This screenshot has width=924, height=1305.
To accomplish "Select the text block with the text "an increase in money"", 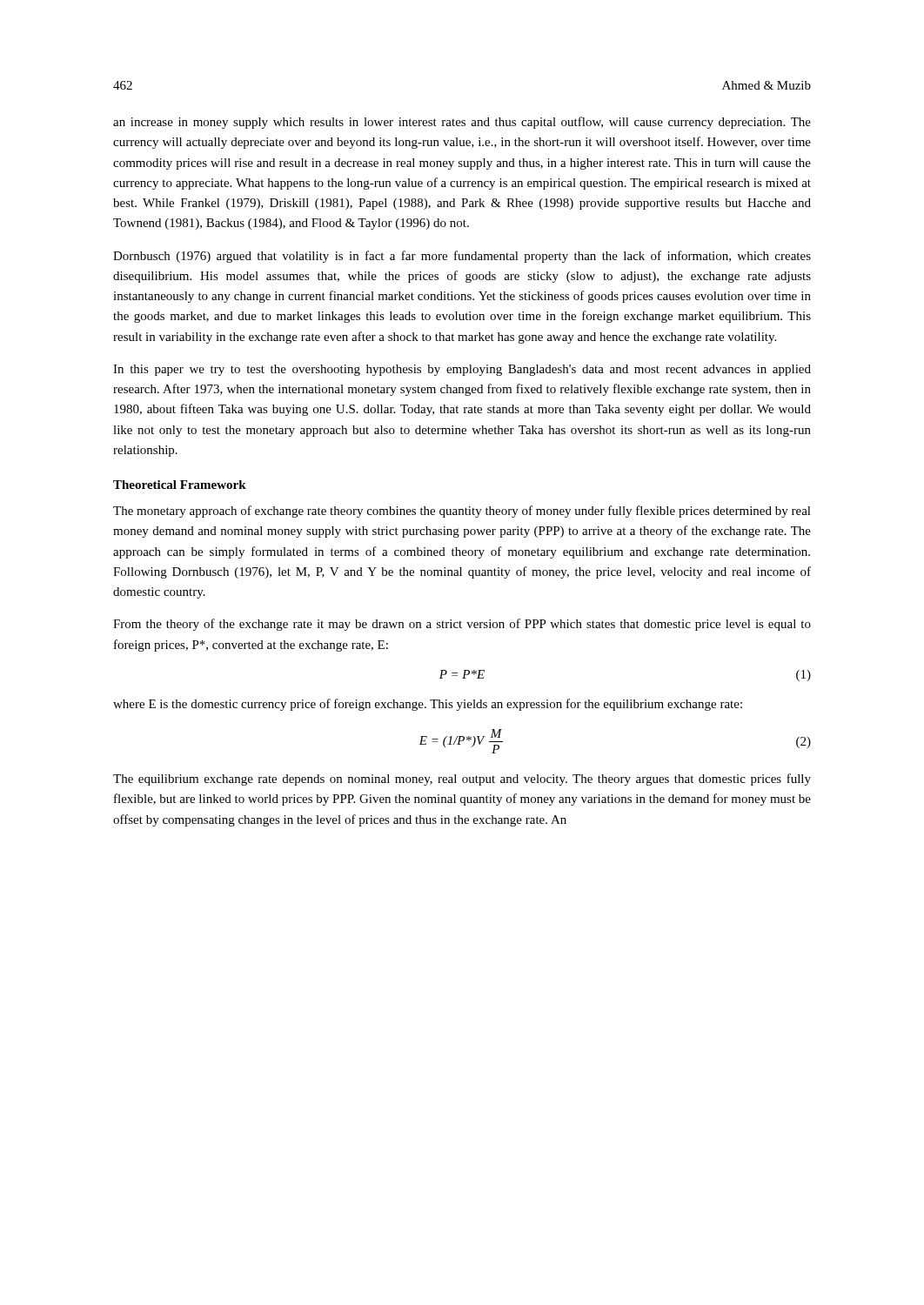I will point(462,173).
